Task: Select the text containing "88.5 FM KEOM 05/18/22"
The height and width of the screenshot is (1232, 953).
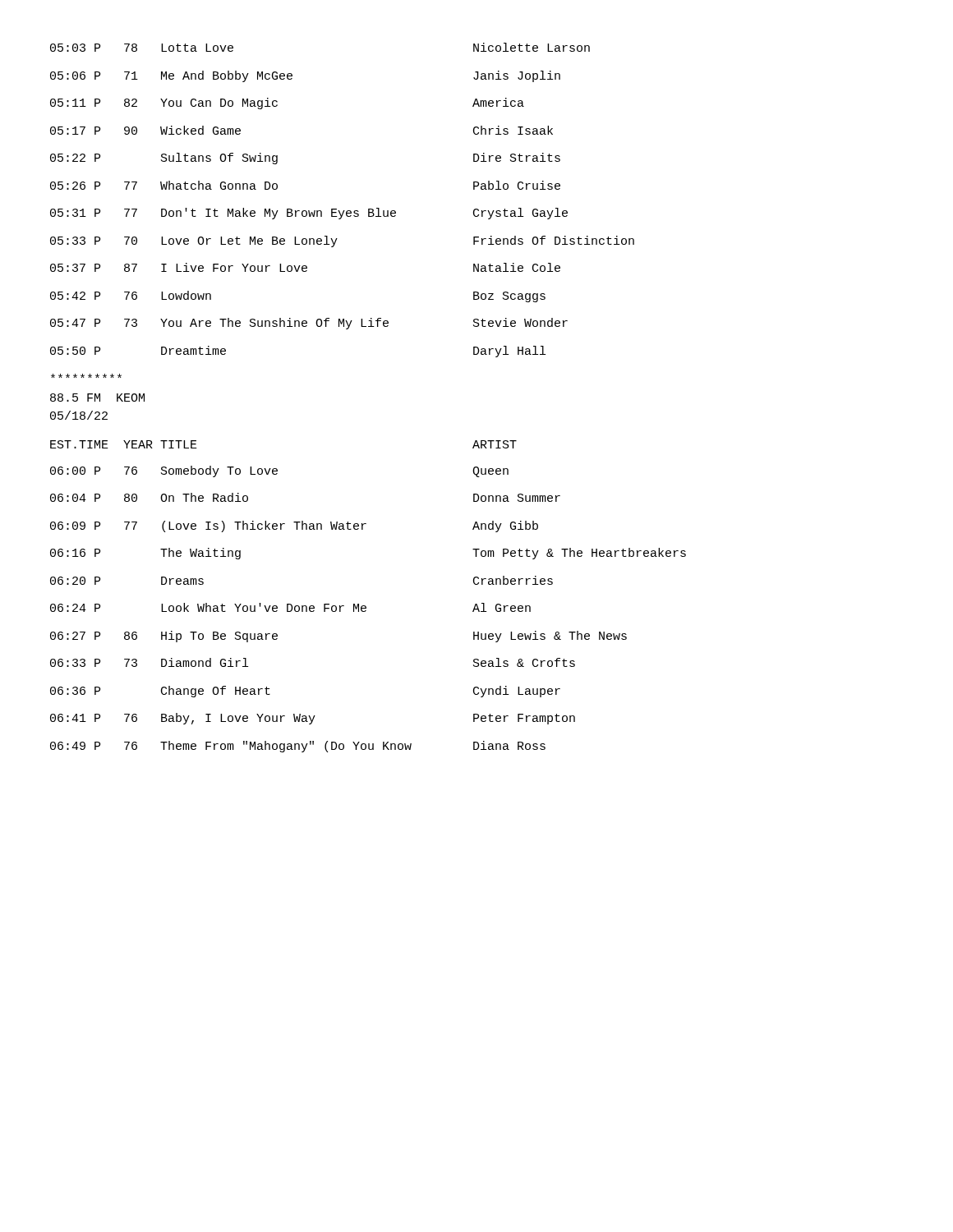Action: pyautogui.click(x=86, y=376)
